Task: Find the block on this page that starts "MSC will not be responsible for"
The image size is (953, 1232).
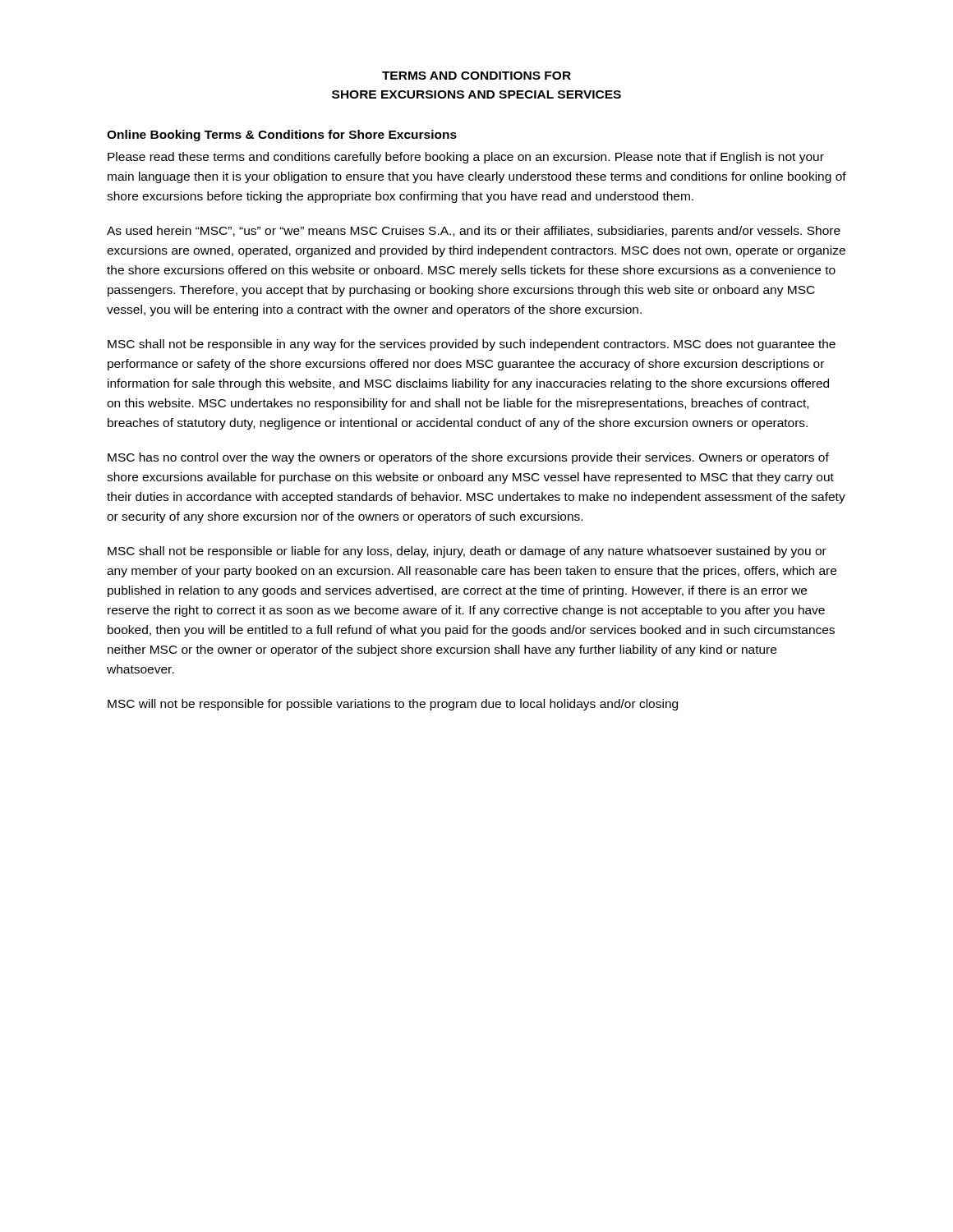Action: (393, 703)
